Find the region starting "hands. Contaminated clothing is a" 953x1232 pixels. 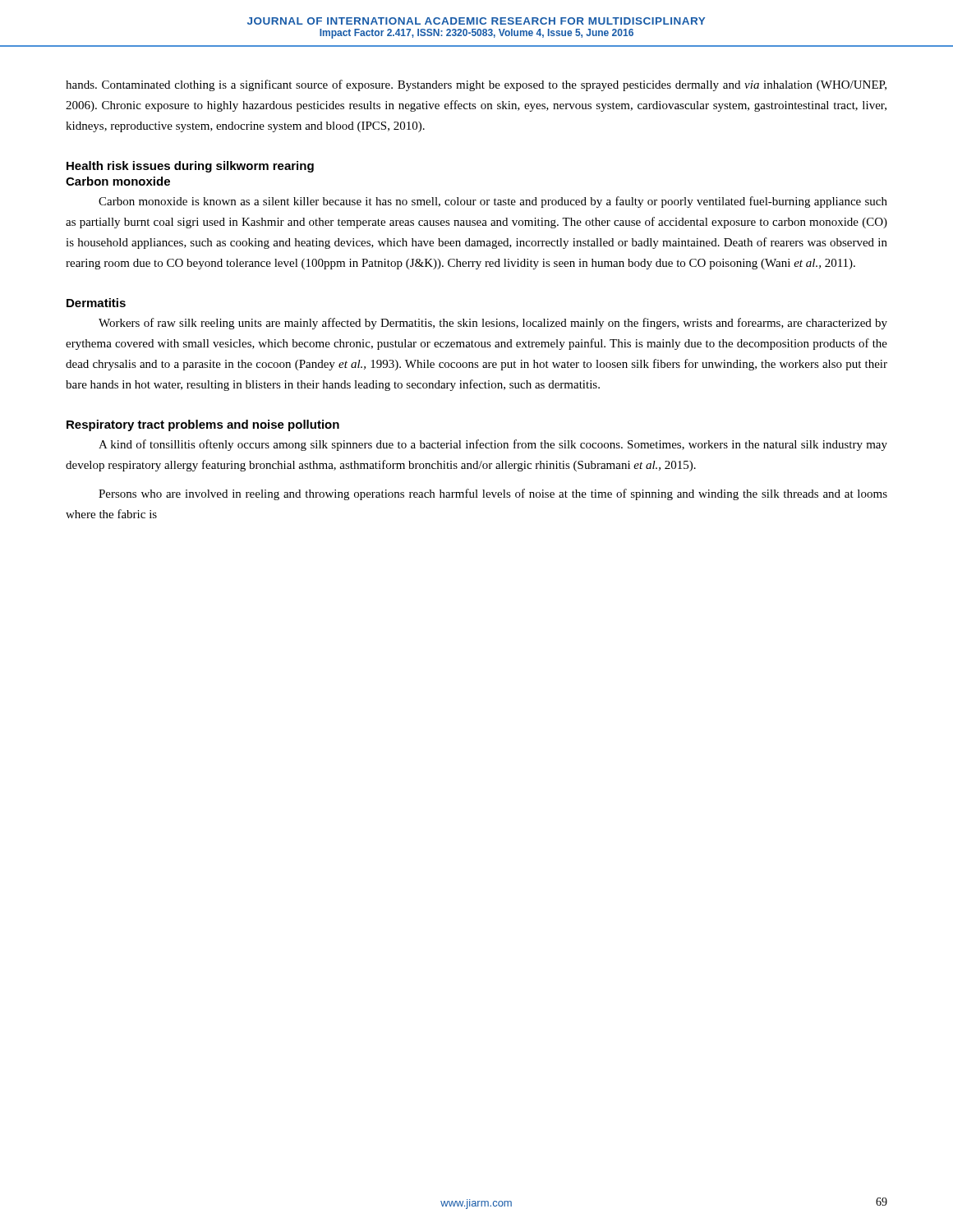coord(476,105)
